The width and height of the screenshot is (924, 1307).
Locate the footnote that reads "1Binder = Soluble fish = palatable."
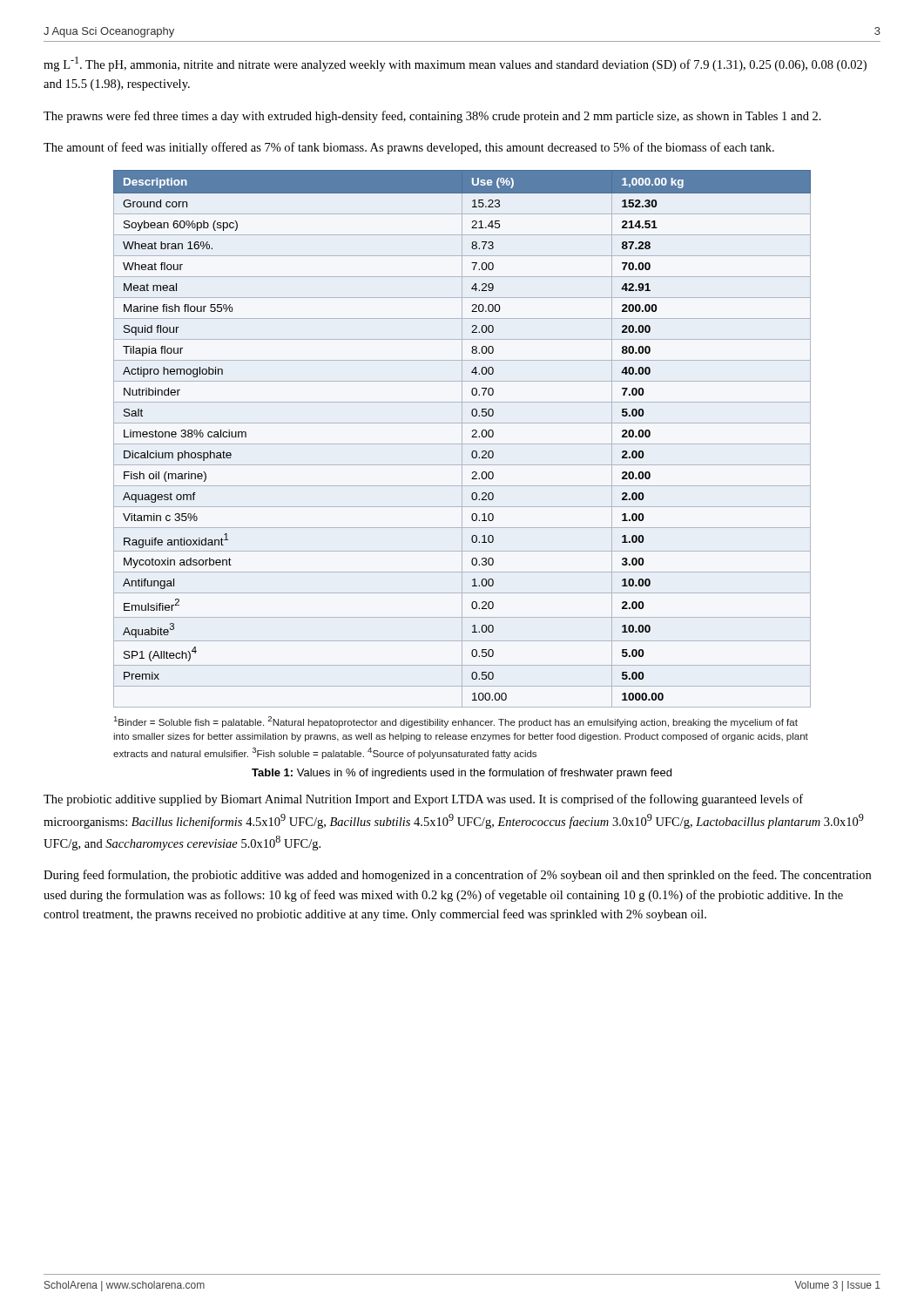pyautogui.click(x=461, y=736)
